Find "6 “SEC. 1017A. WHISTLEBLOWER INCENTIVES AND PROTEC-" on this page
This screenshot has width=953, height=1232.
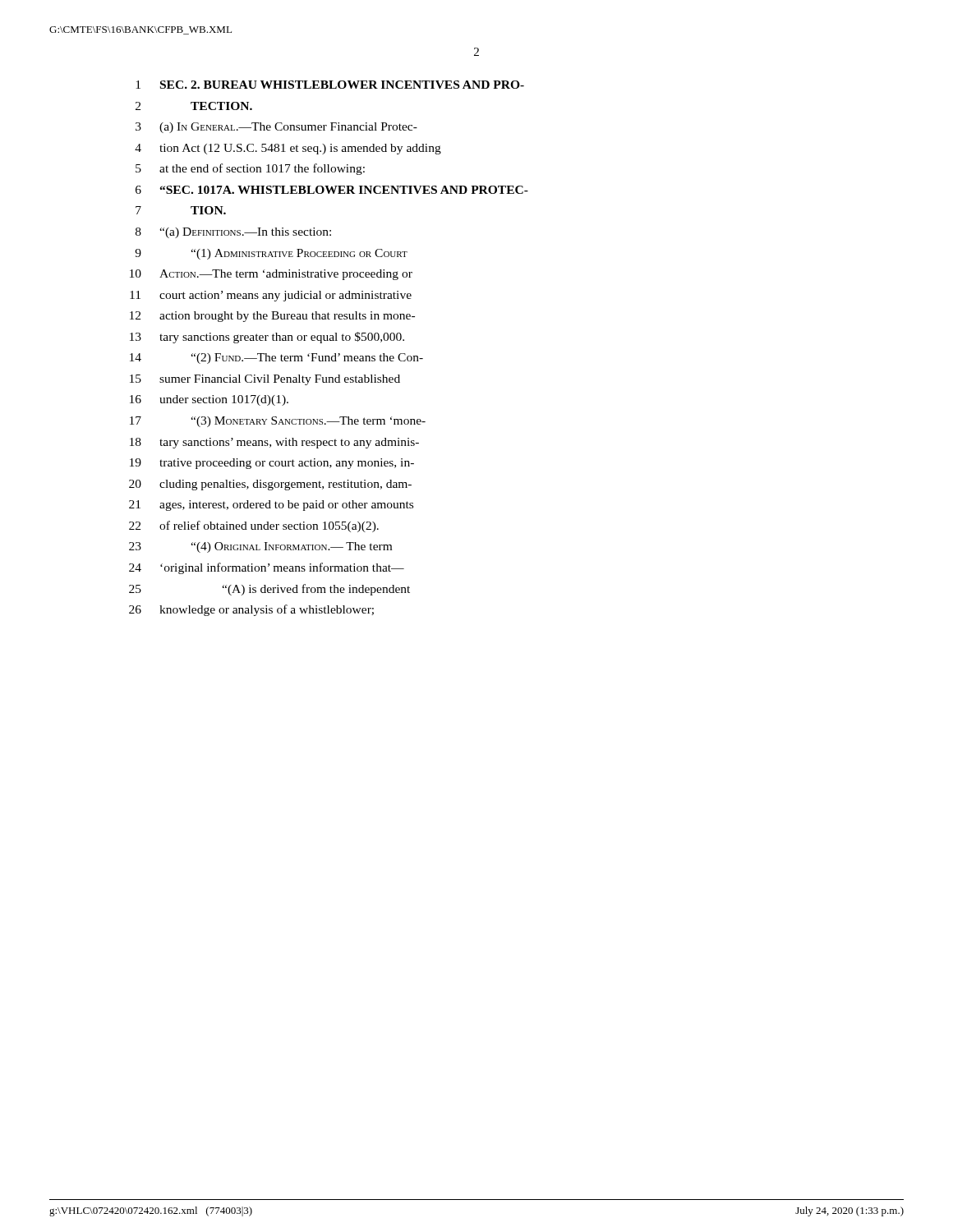(x=493, y=189)
